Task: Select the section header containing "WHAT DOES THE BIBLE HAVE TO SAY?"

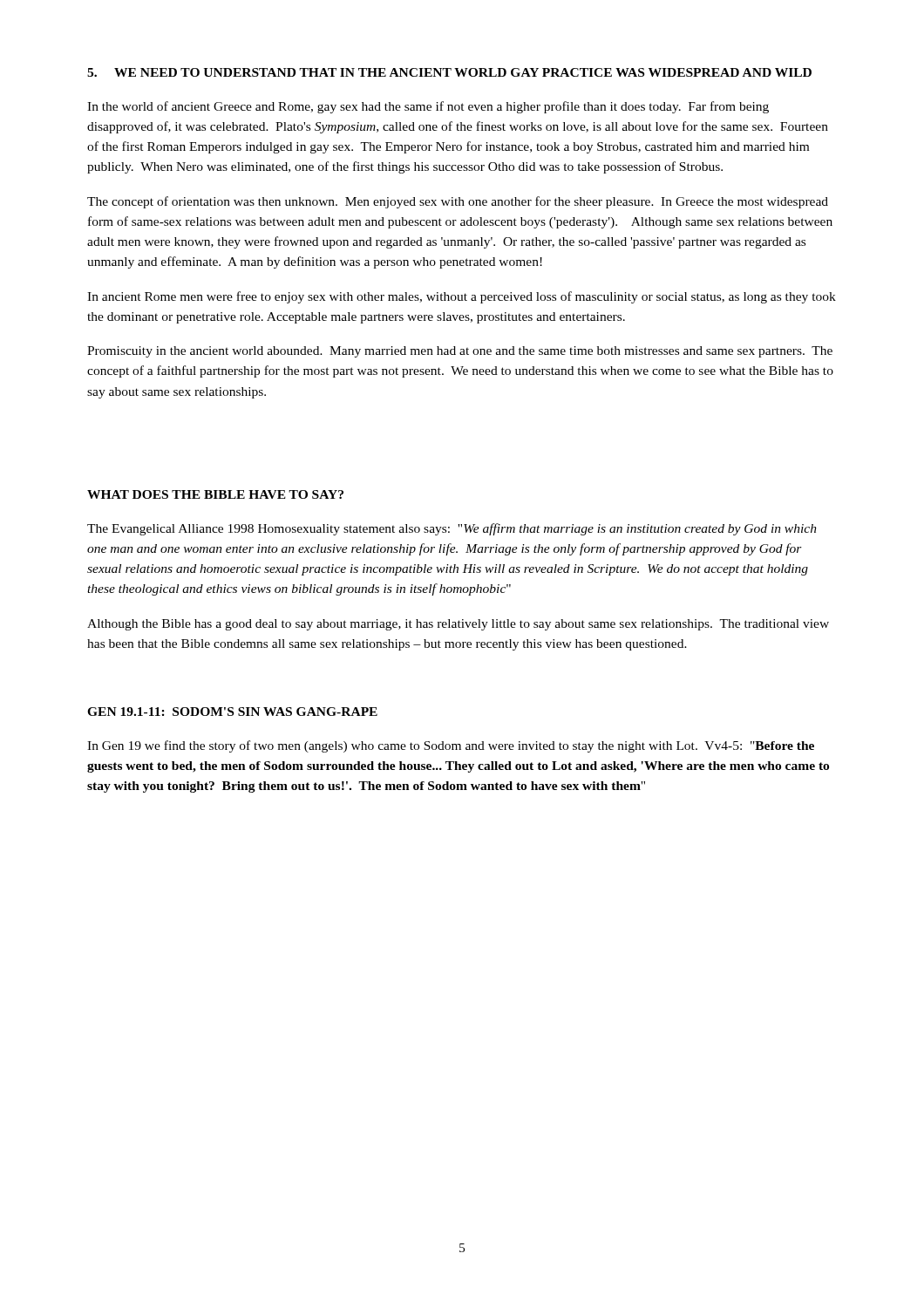Action: click(216, 494)
